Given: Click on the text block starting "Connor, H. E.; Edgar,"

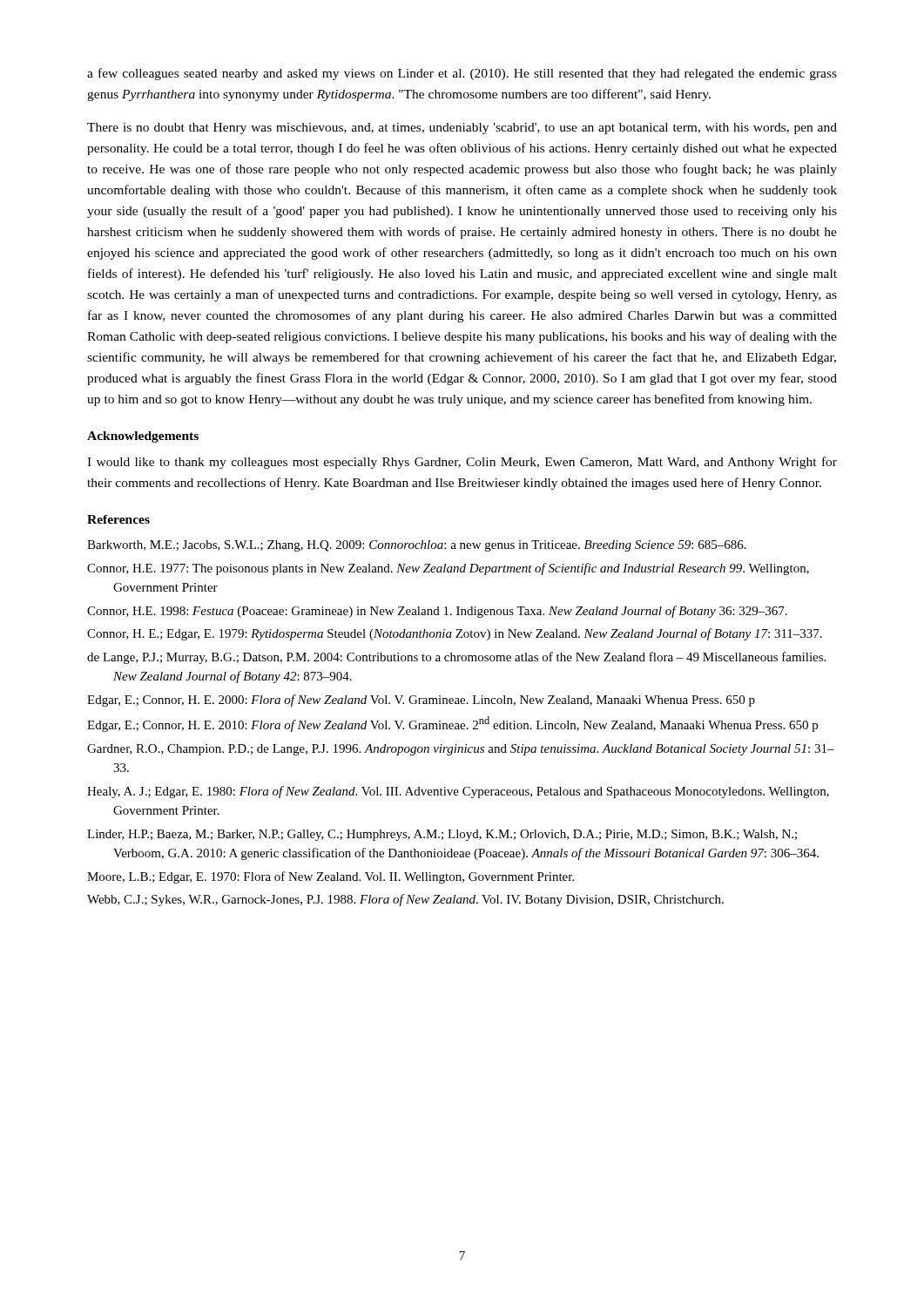Looking at the screenshot, I should pyautogui.click(x=455, y=634).
